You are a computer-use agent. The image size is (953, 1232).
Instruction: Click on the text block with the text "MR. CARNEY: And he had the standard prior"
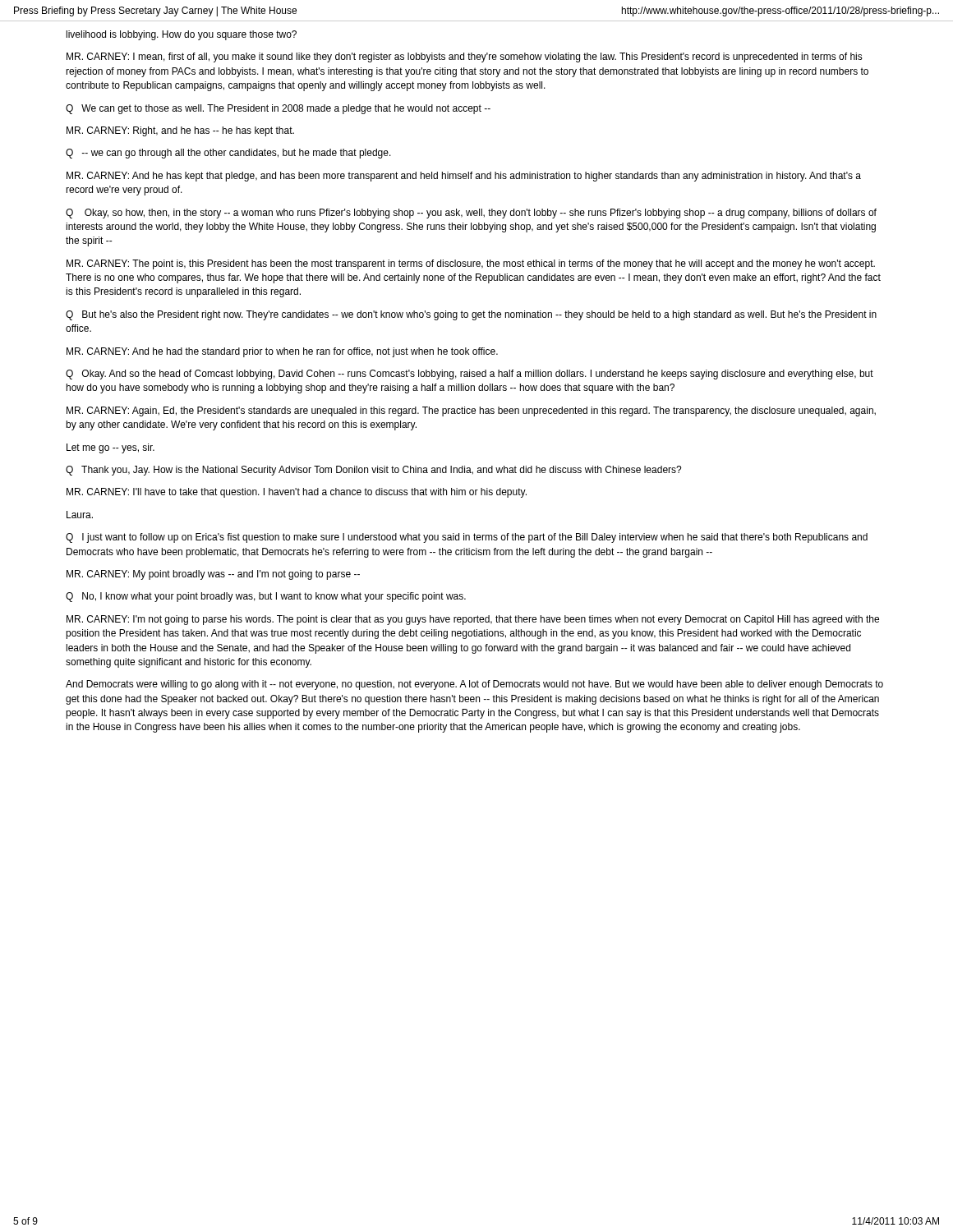(282, 351)
